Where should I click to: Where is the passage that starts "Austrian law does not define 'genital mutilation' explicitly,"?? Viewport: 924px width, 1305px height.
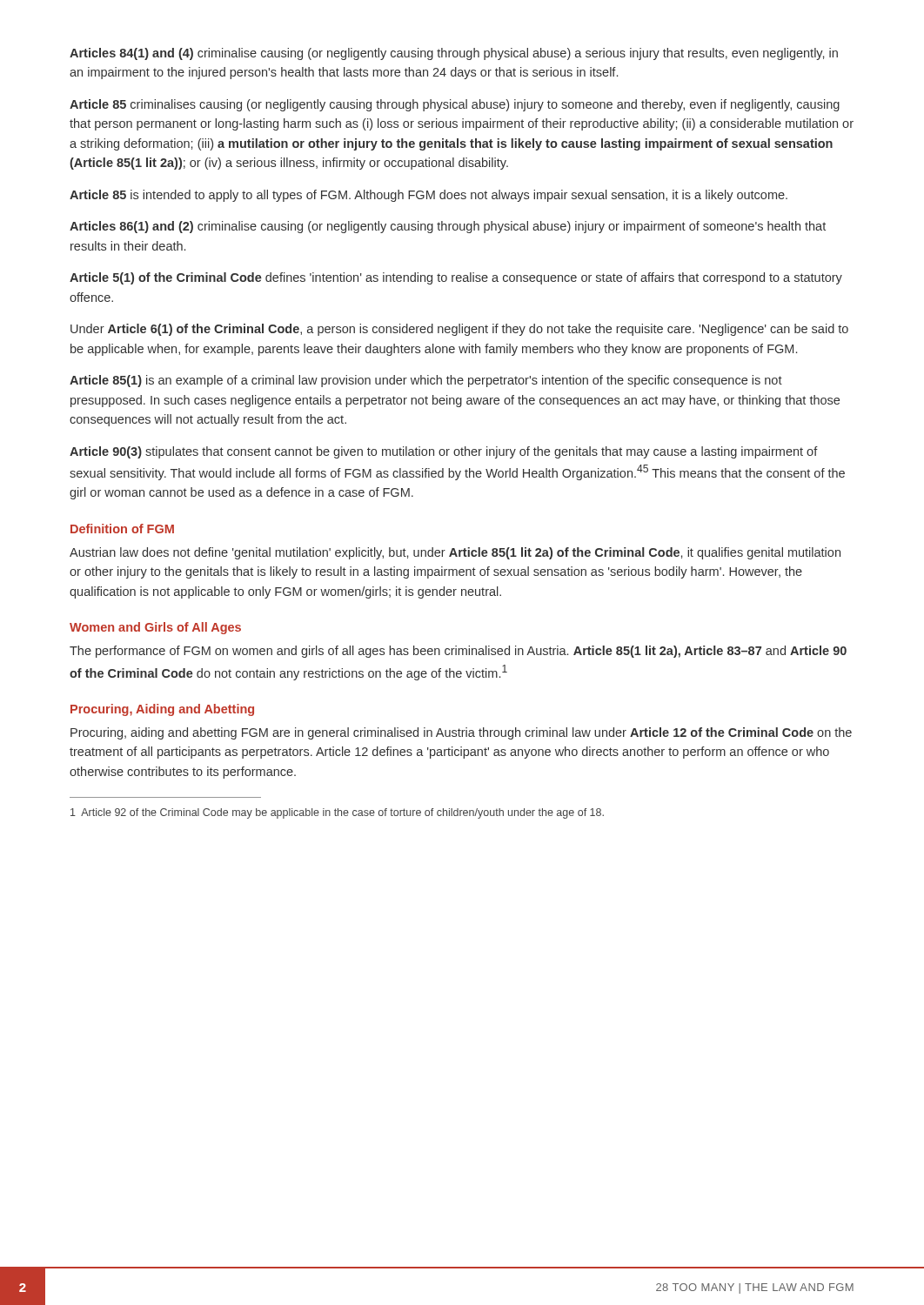(x=455, y=572)
